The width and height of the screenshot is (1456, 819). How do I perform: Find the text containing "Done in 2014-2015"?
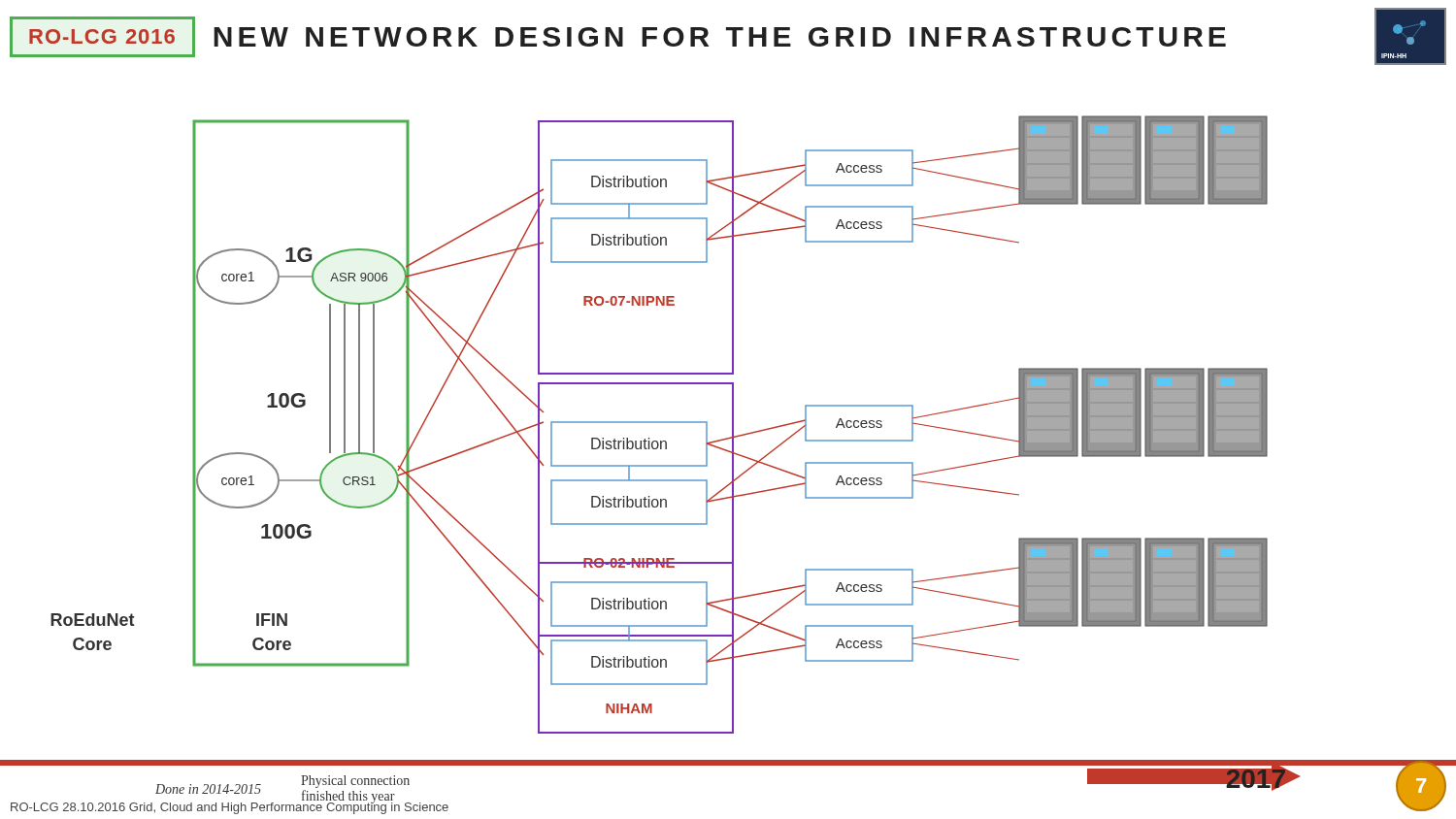click(208, 789)
